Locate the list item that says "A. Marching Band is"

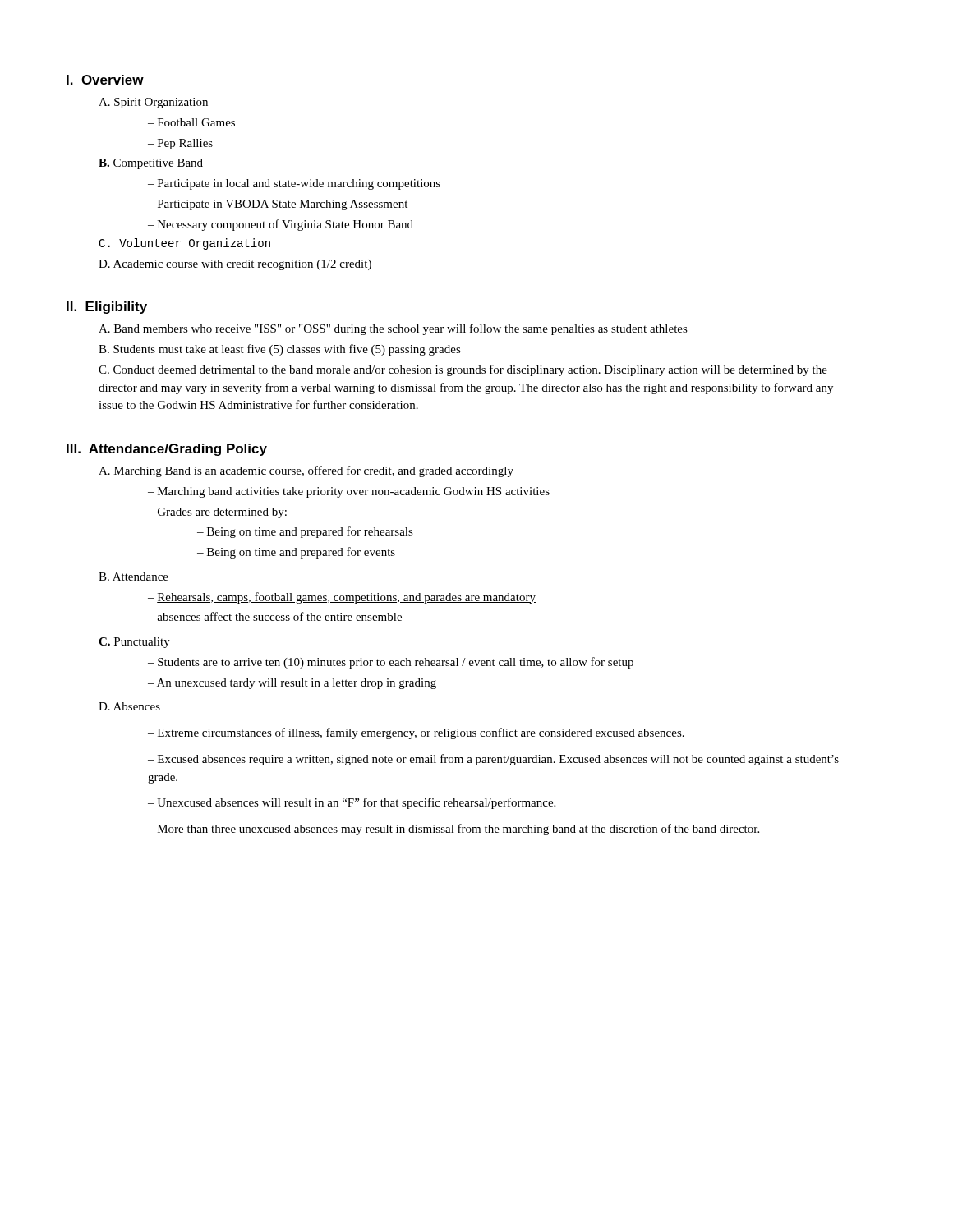coord(306,471)
